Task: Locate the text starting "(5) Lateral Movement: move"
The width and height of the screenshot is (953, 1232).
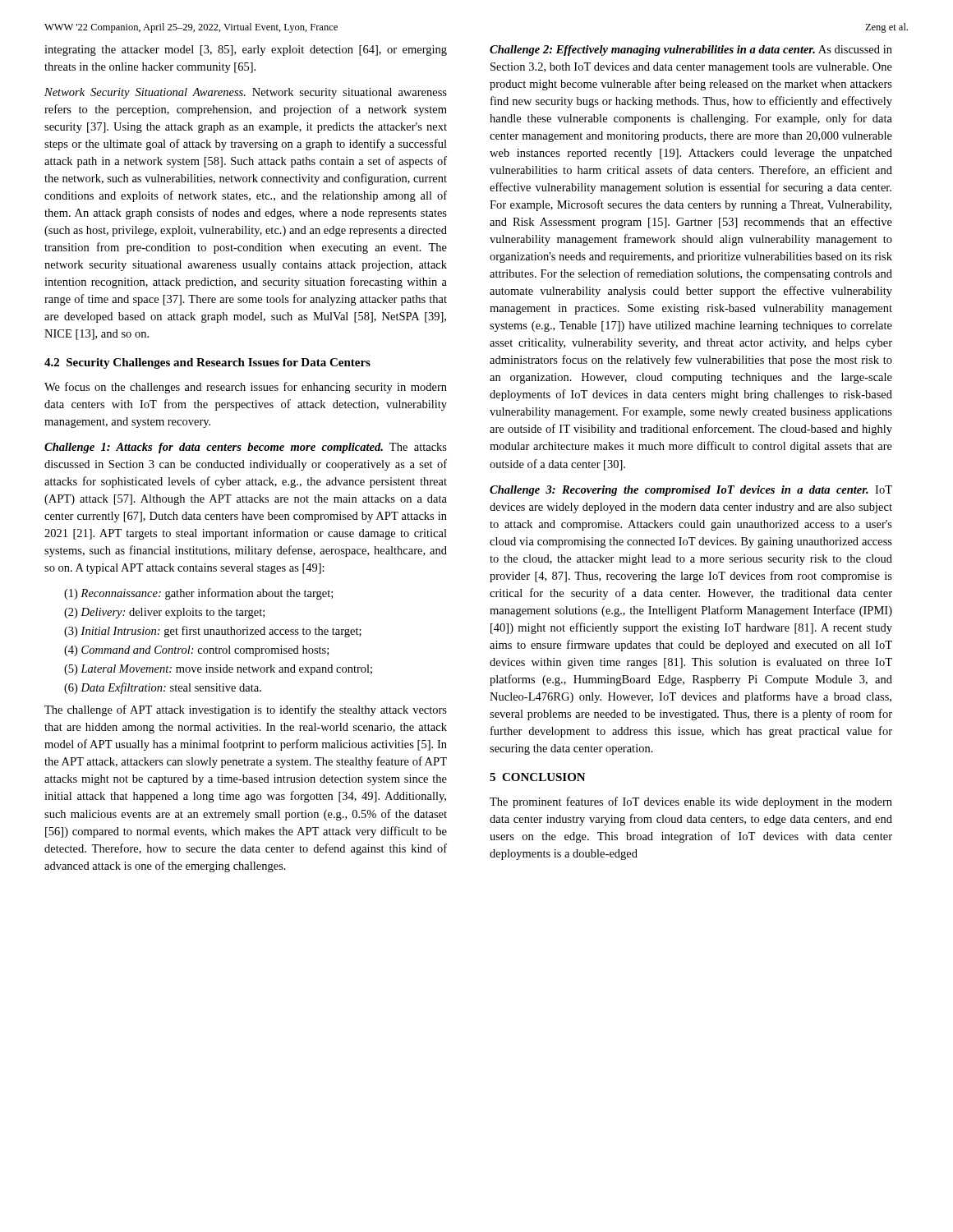Action: click(x=219, y=669)
